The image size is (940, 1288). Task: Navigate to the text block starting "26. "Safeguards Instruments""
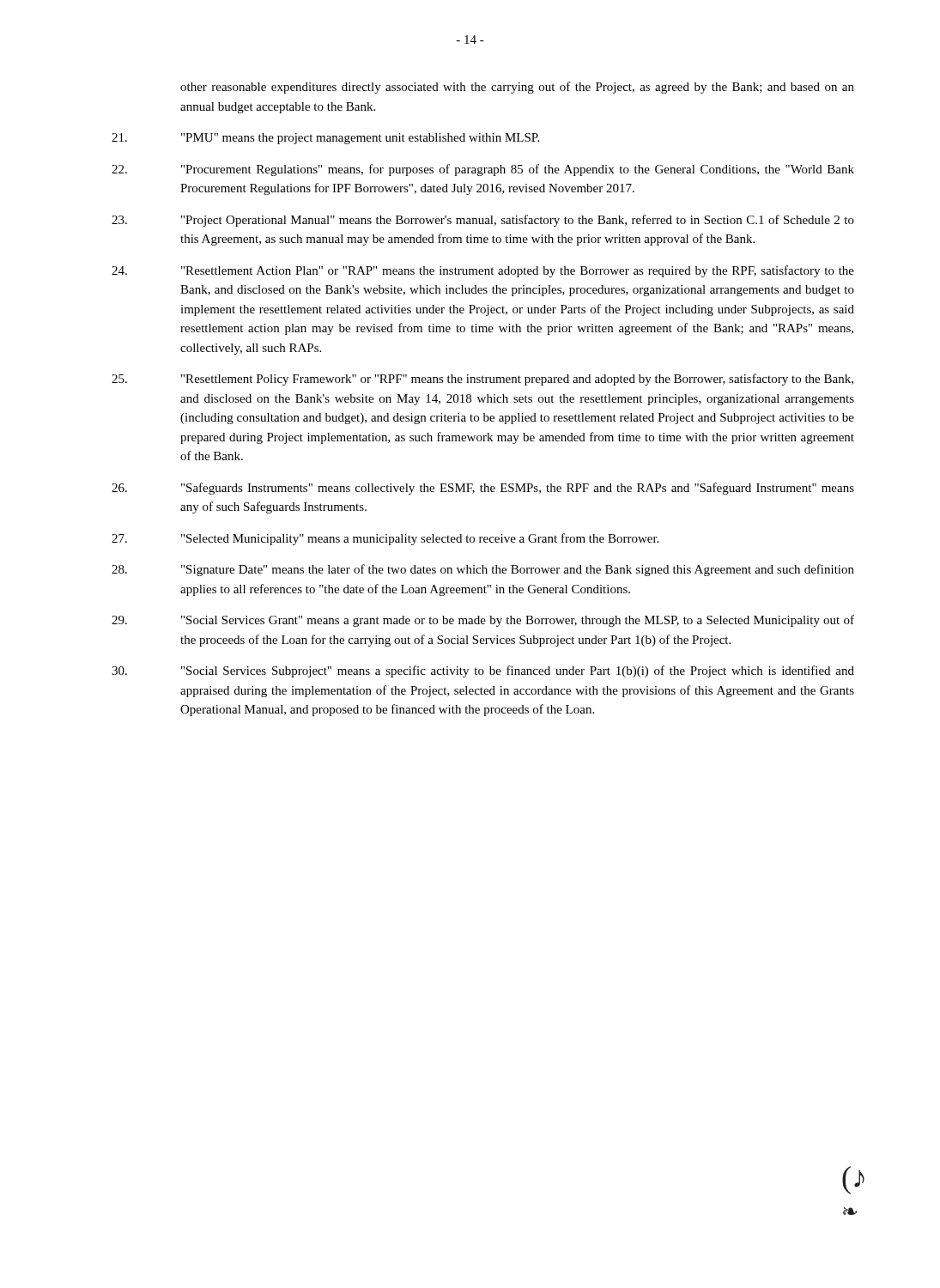(x=483, y=497)
